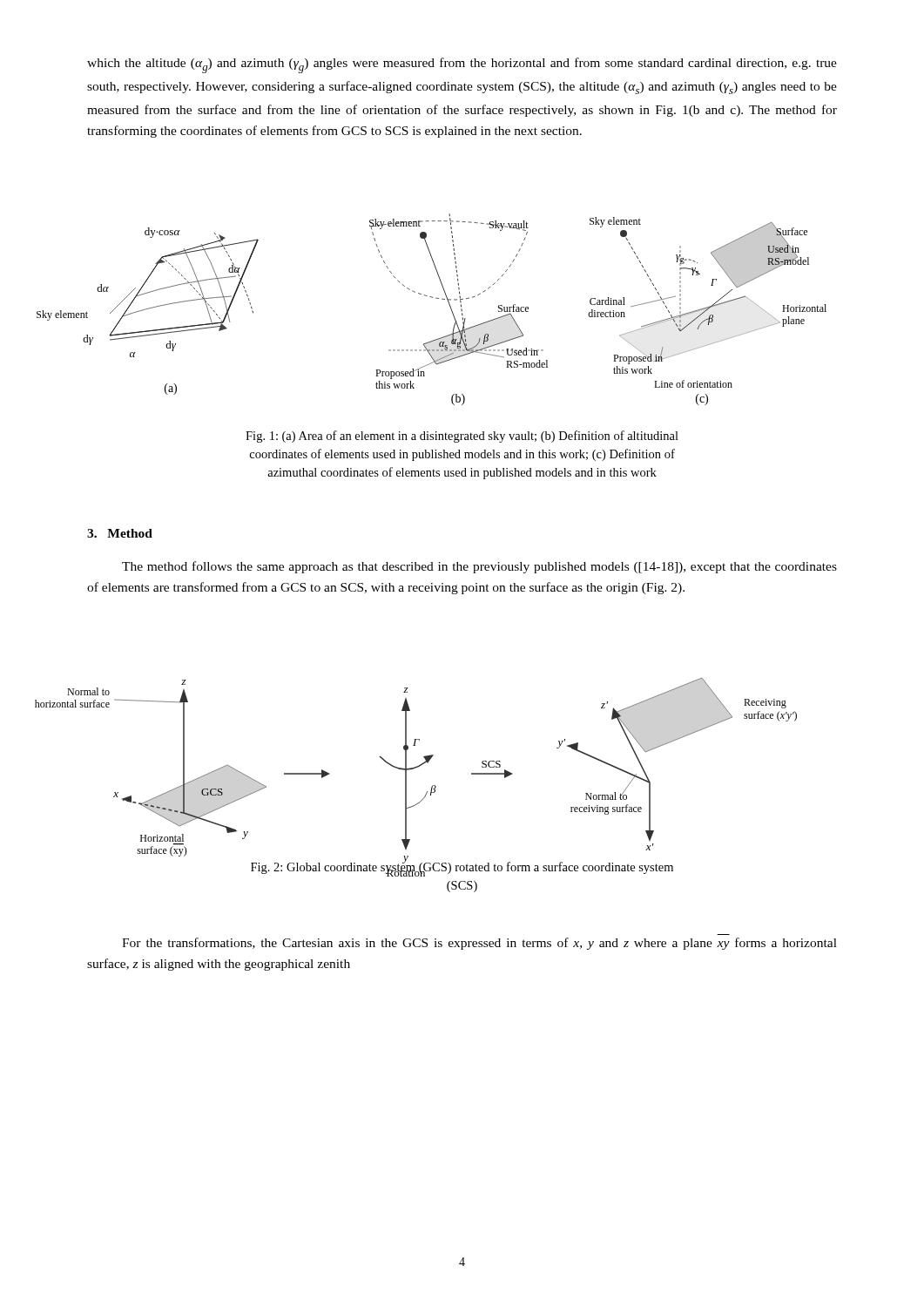
Task: Click the caption that begins "Fig. 1: (a)"
Action: click(x=462, y=454)
